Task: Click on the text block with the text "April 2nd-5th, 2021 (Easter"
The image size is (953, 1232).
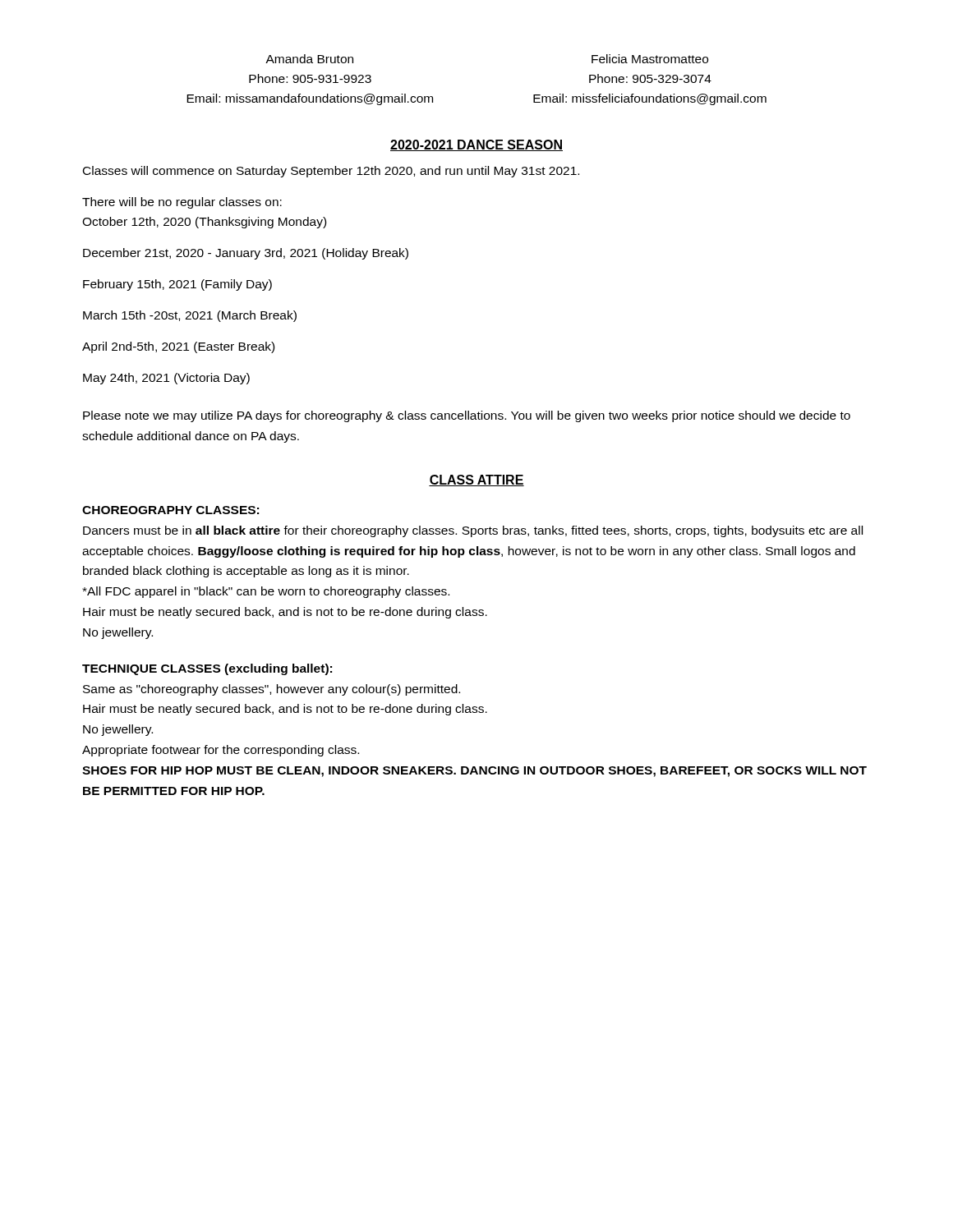Action: pyautogui.click(x=179, y=346)
